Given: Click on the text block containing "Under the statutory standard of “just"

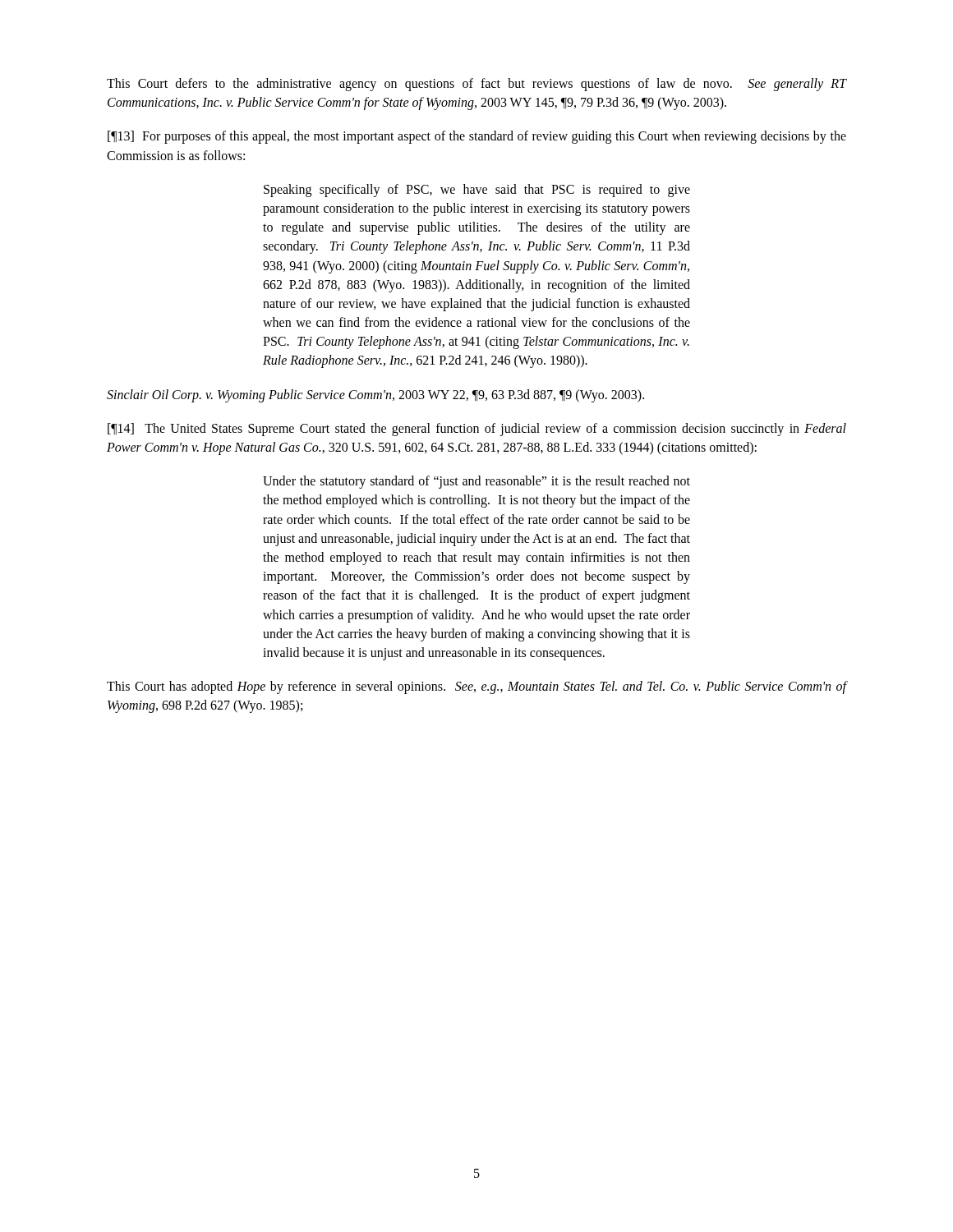Looking at the screenshot, I should coord(476,567).
